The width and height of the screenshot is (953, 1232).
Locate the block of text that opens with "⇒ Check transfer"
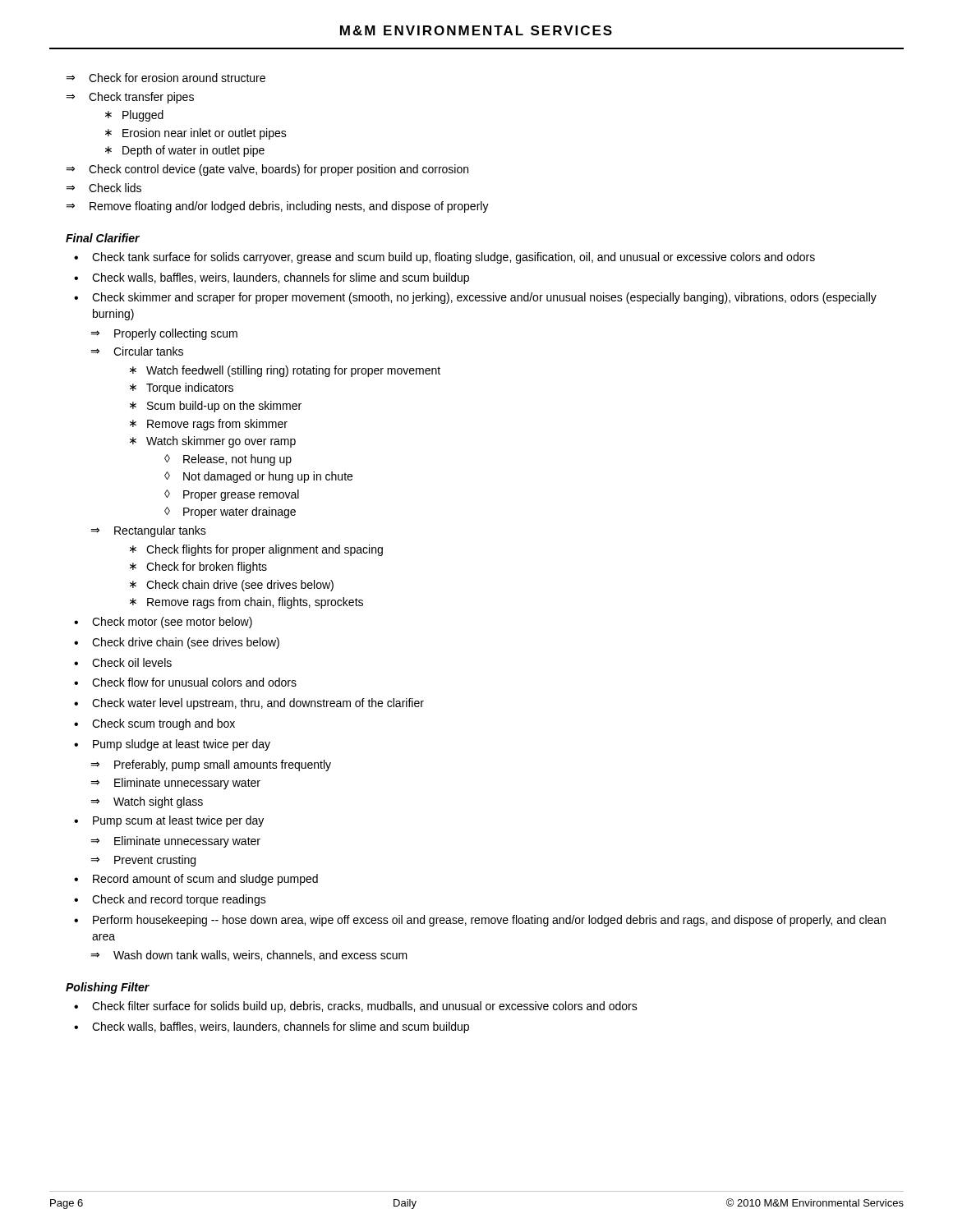point(130,98)
